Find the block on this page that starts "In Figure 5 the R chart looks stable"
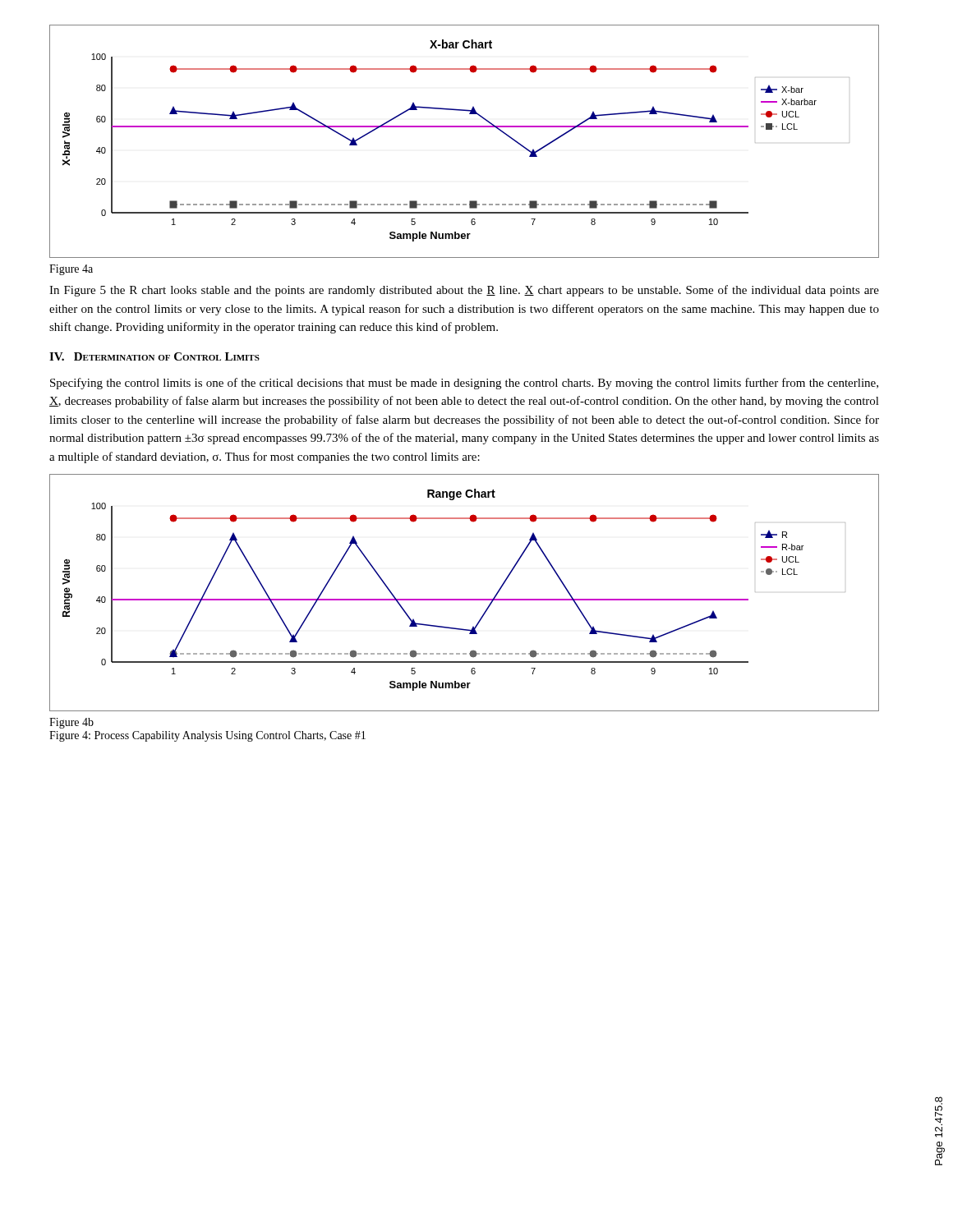The width and height of the screenshot is (953, 1232). (464, 308)
